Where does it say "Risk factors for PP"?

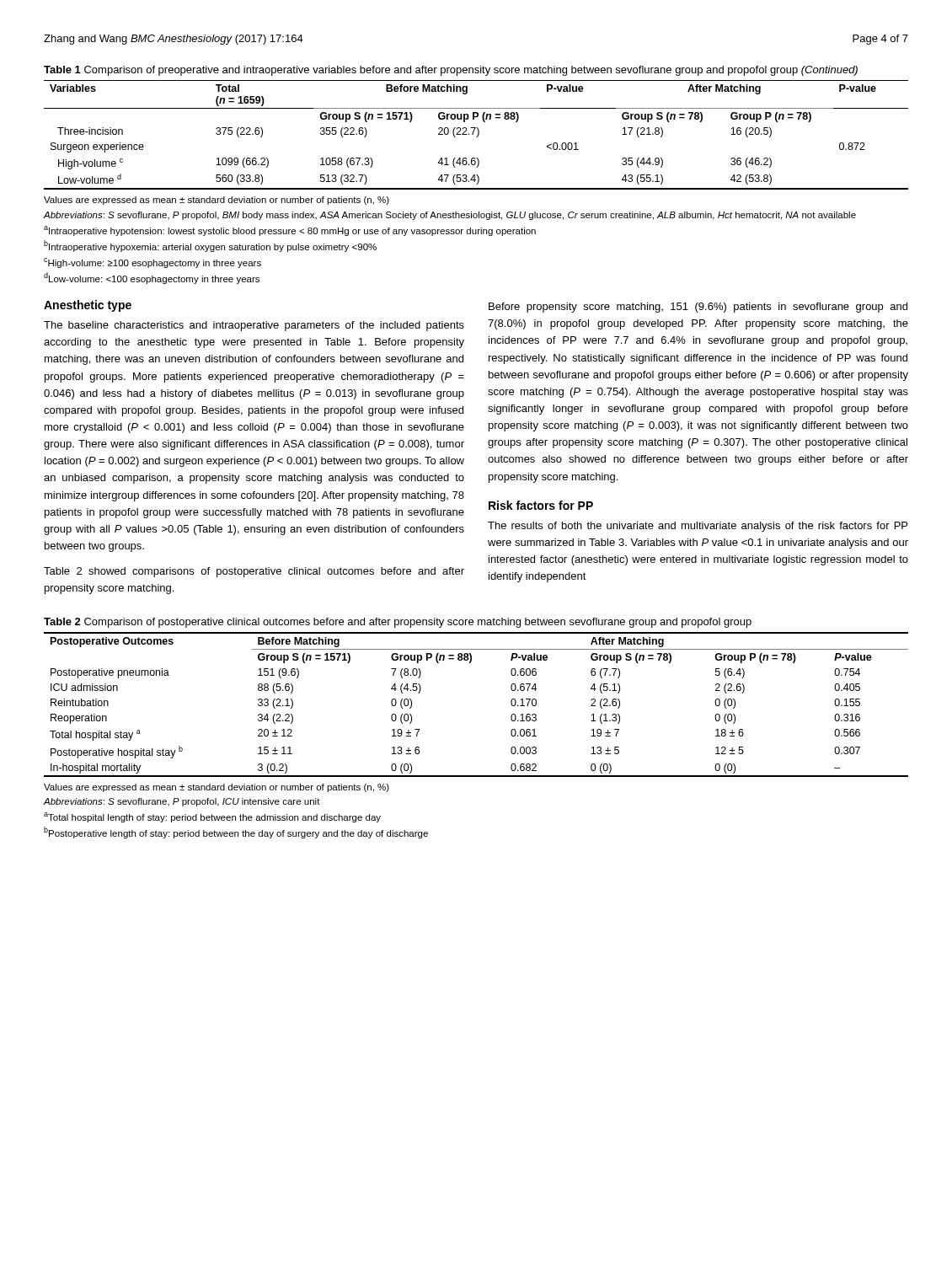click(x=541, y=505)
